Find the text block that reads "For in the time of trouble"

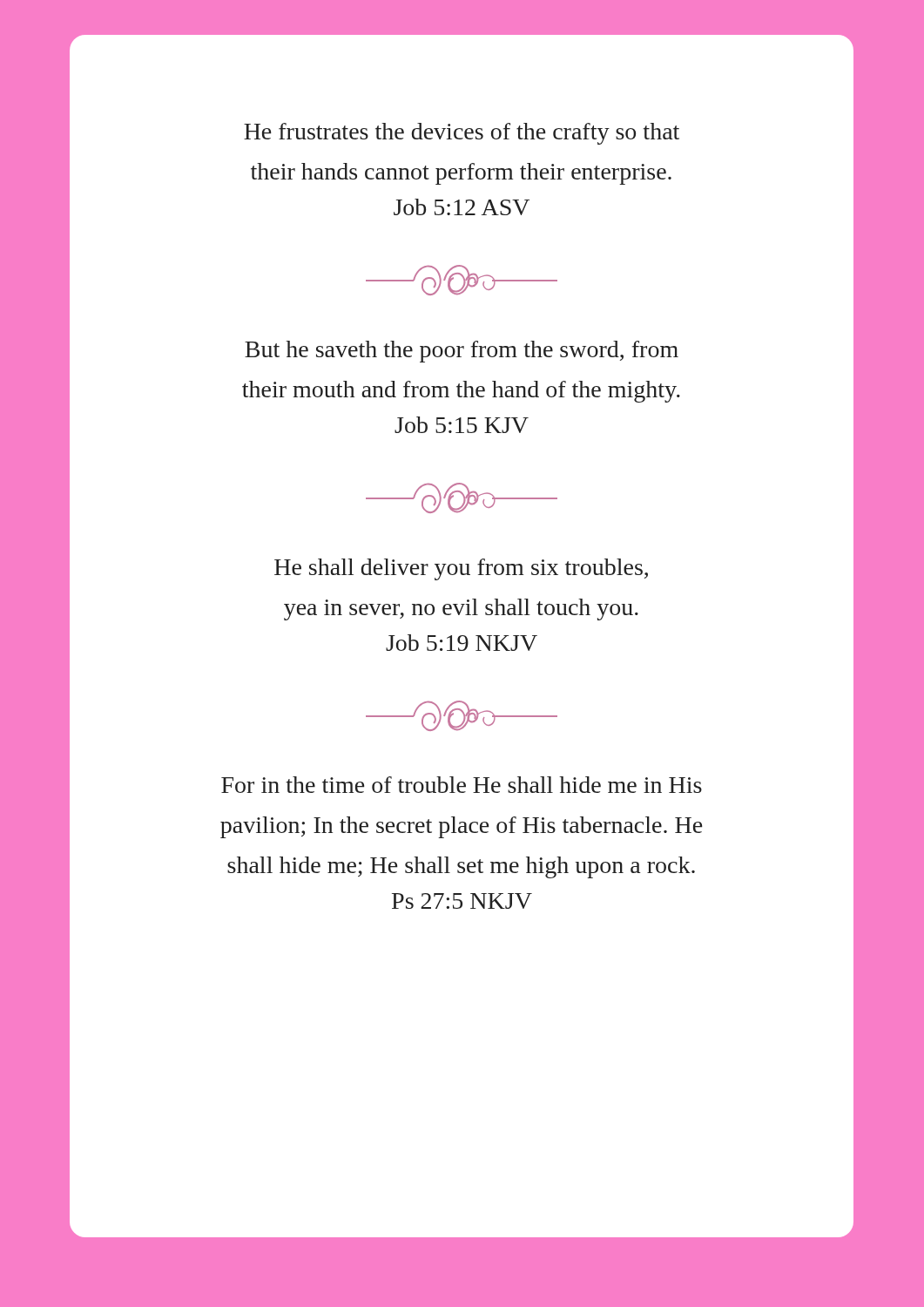[x=462, y=841]
